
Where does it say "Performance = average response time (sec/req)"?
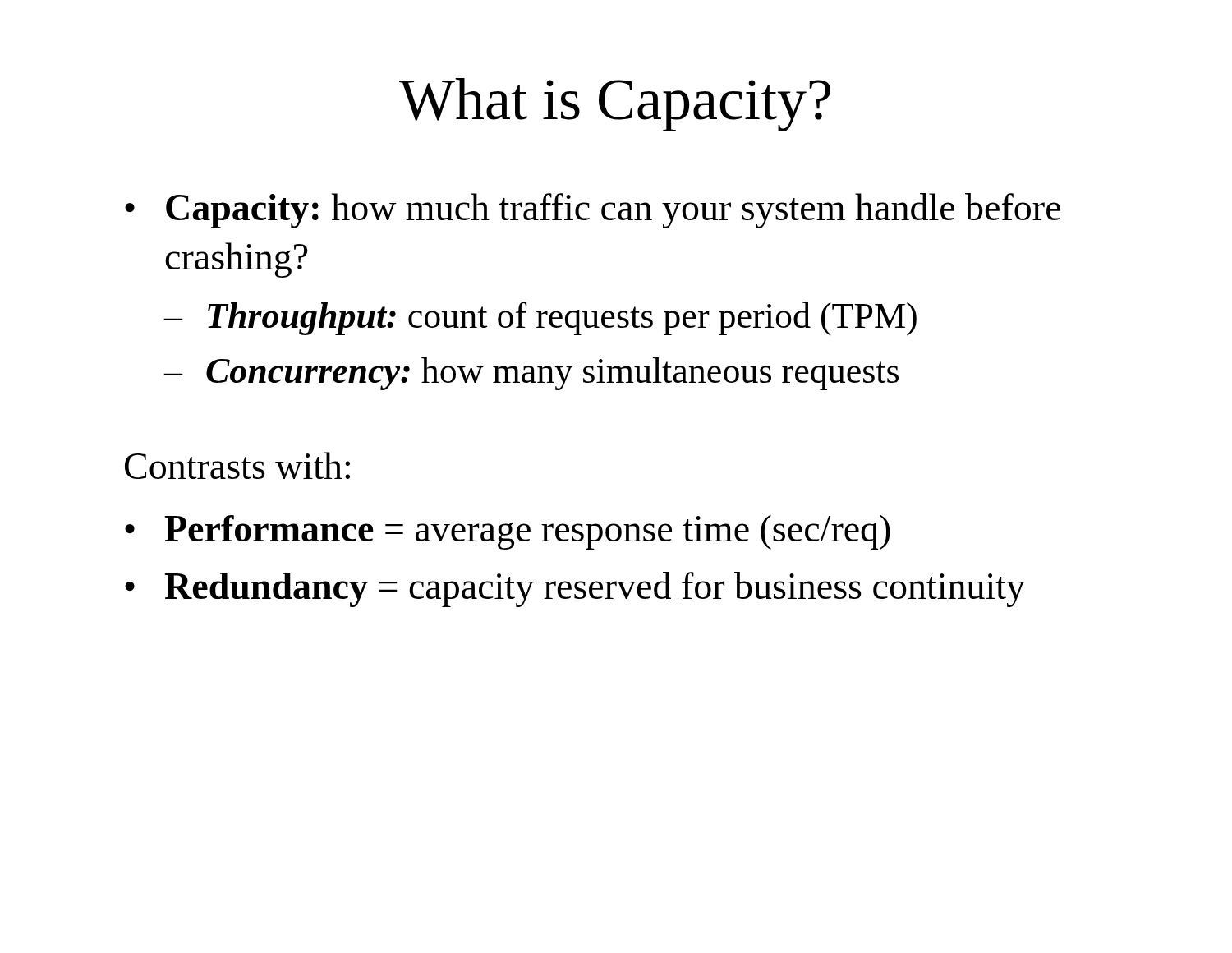tap(632, 529)
